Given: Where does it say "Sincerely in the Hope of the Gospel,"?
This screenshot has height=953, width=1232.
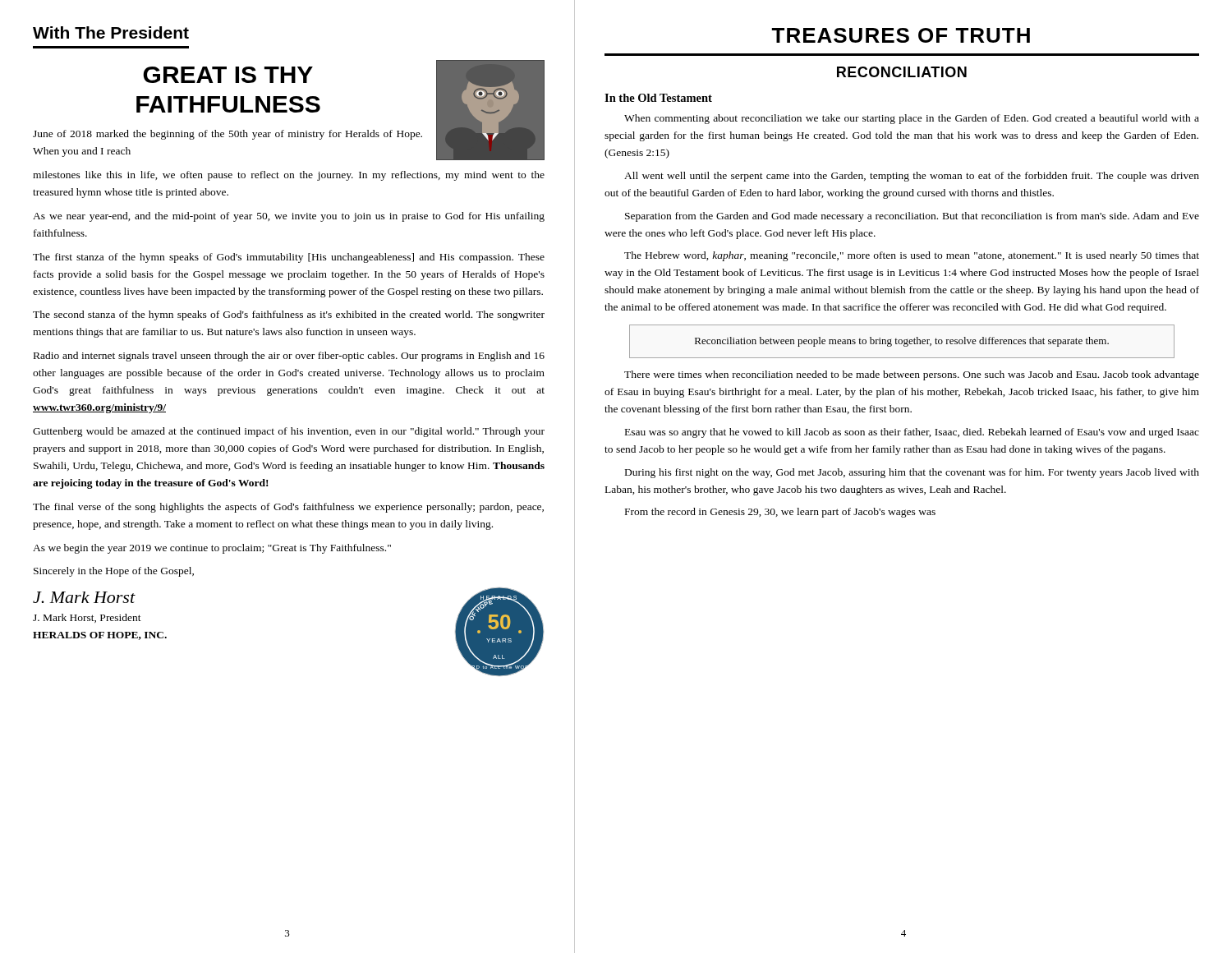Looking at the screenshot, I should [114, 571].
